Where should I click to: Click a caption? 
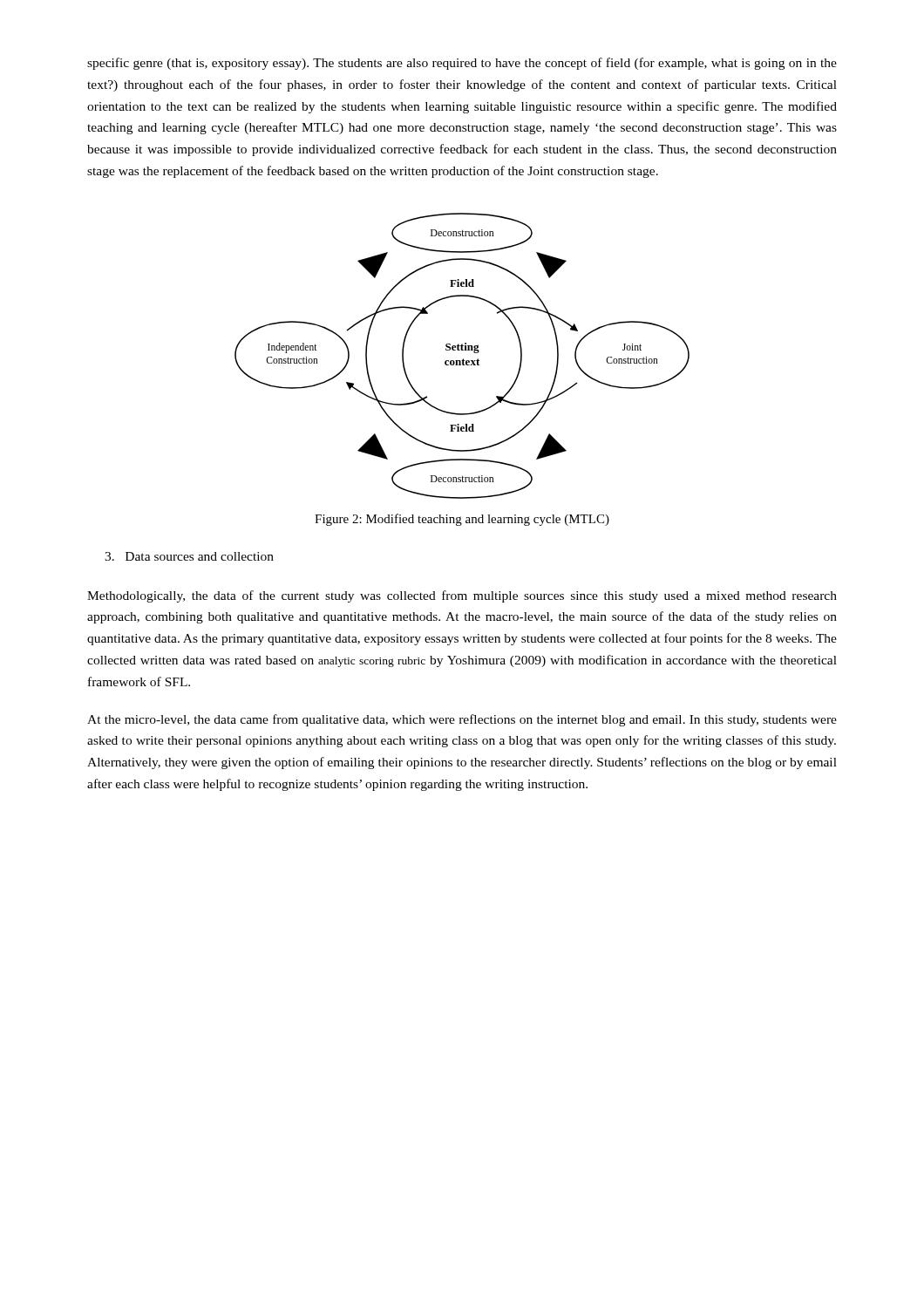point(462,519)
